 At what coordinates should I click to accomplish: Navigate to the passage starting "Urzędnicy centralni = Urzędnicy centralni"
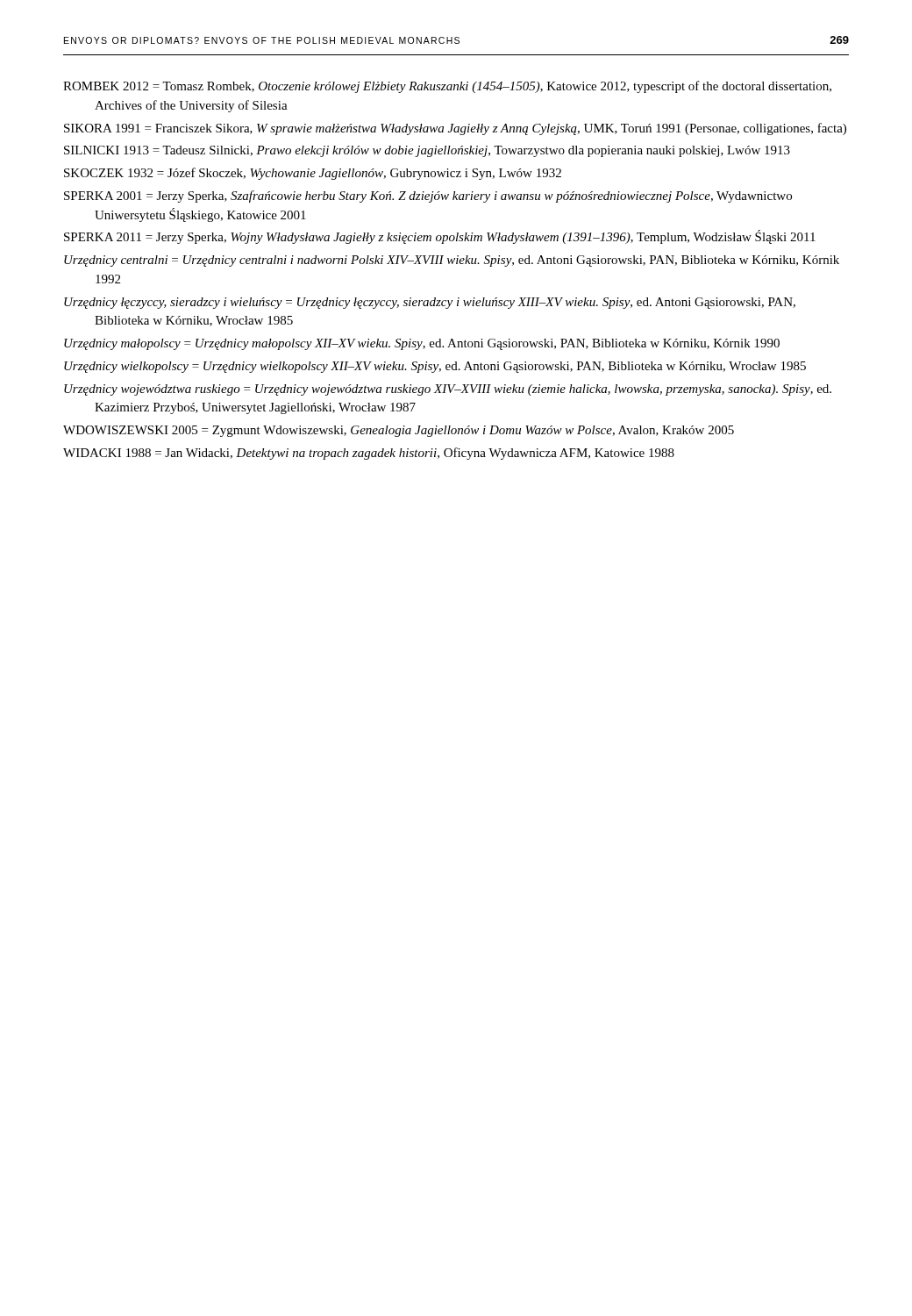coord(451,269)
